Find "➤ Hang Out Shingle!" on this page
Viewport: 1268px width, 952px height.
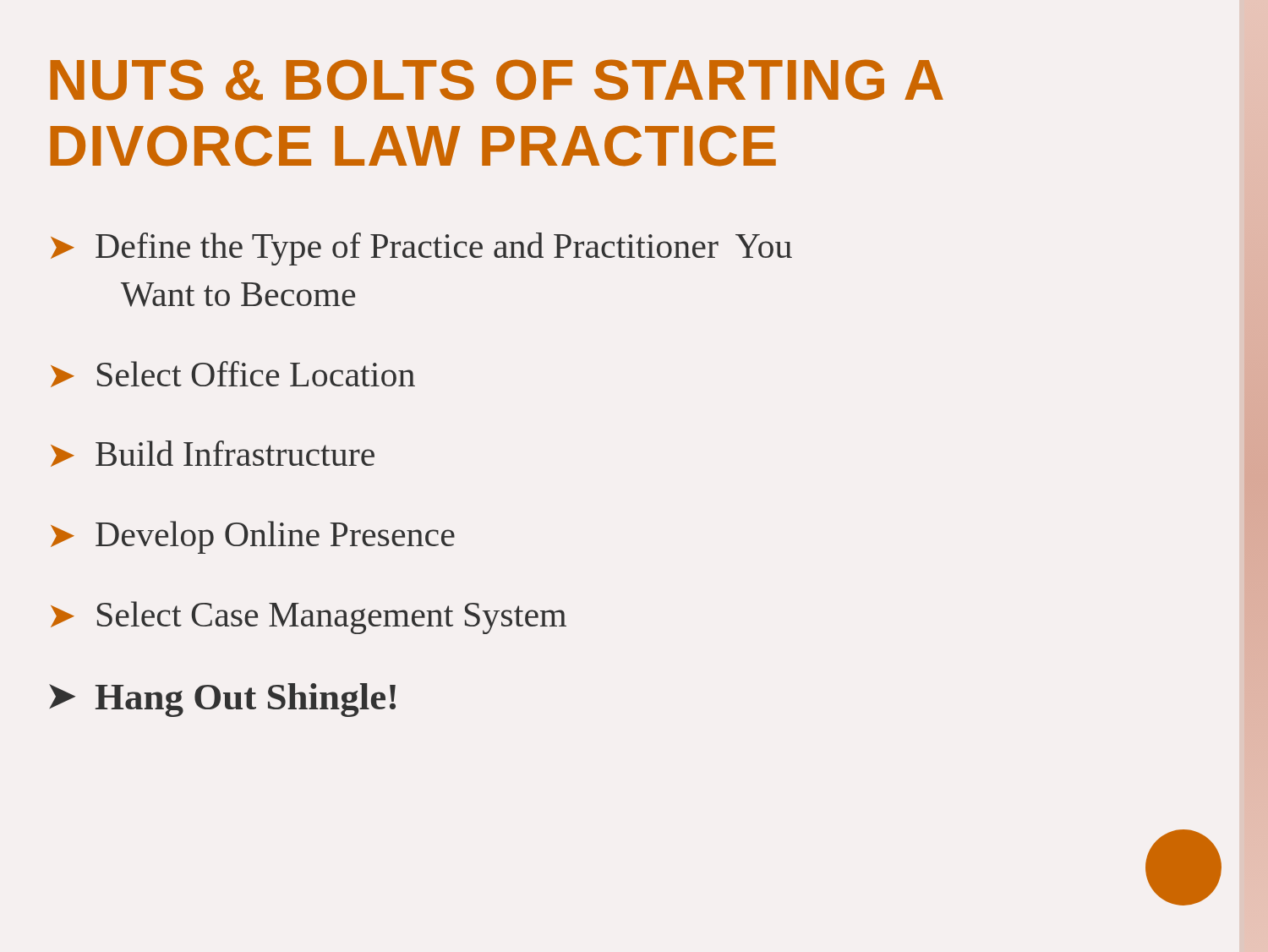223,697
